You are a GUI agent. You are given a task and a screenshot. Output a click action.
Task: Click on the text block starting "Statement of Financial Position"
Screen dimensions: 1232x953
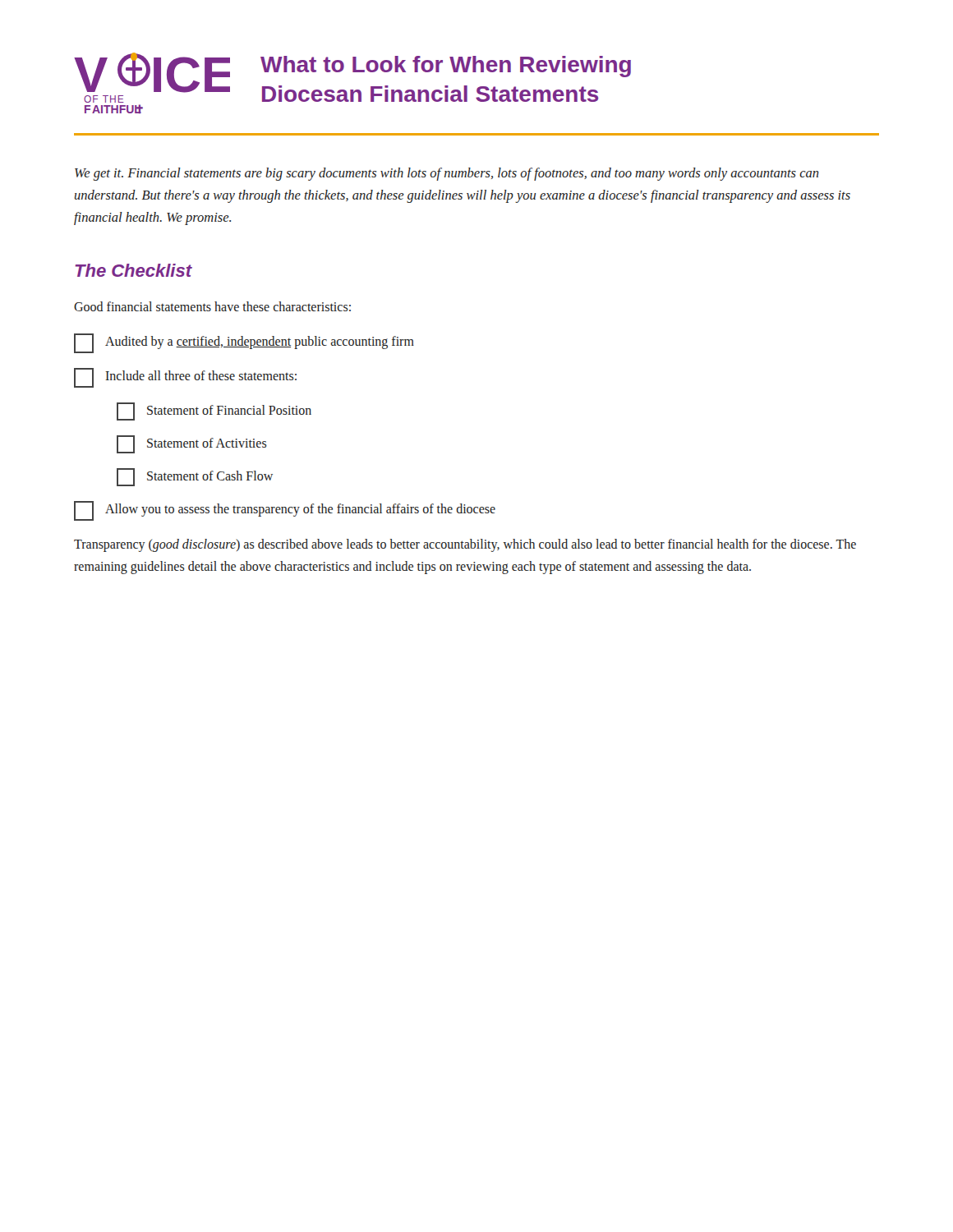(214, 411)
